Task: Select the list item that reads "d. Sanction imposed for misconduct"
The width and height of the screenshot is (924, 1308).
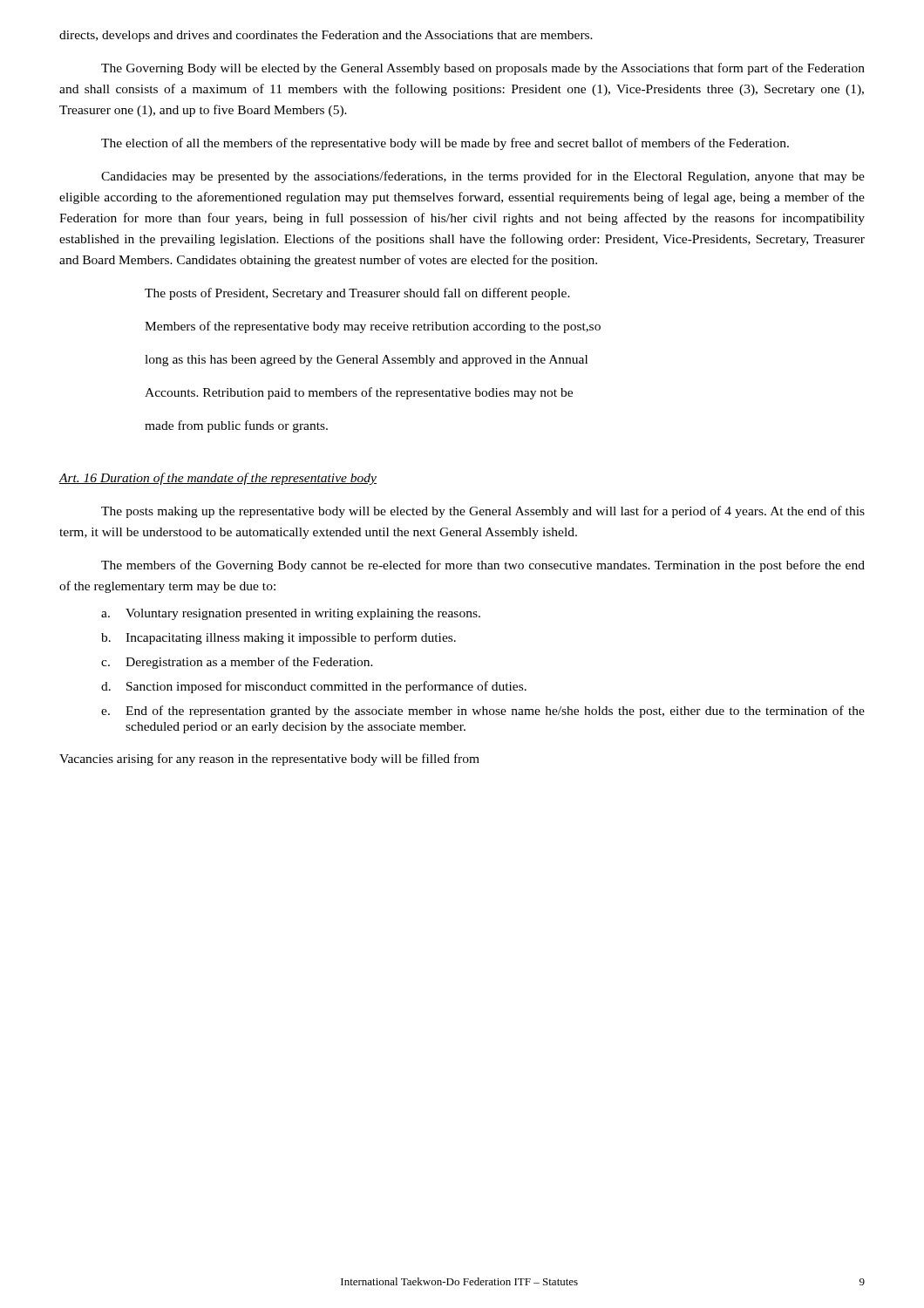Action: pyautogui.click(x=483, y=687)
